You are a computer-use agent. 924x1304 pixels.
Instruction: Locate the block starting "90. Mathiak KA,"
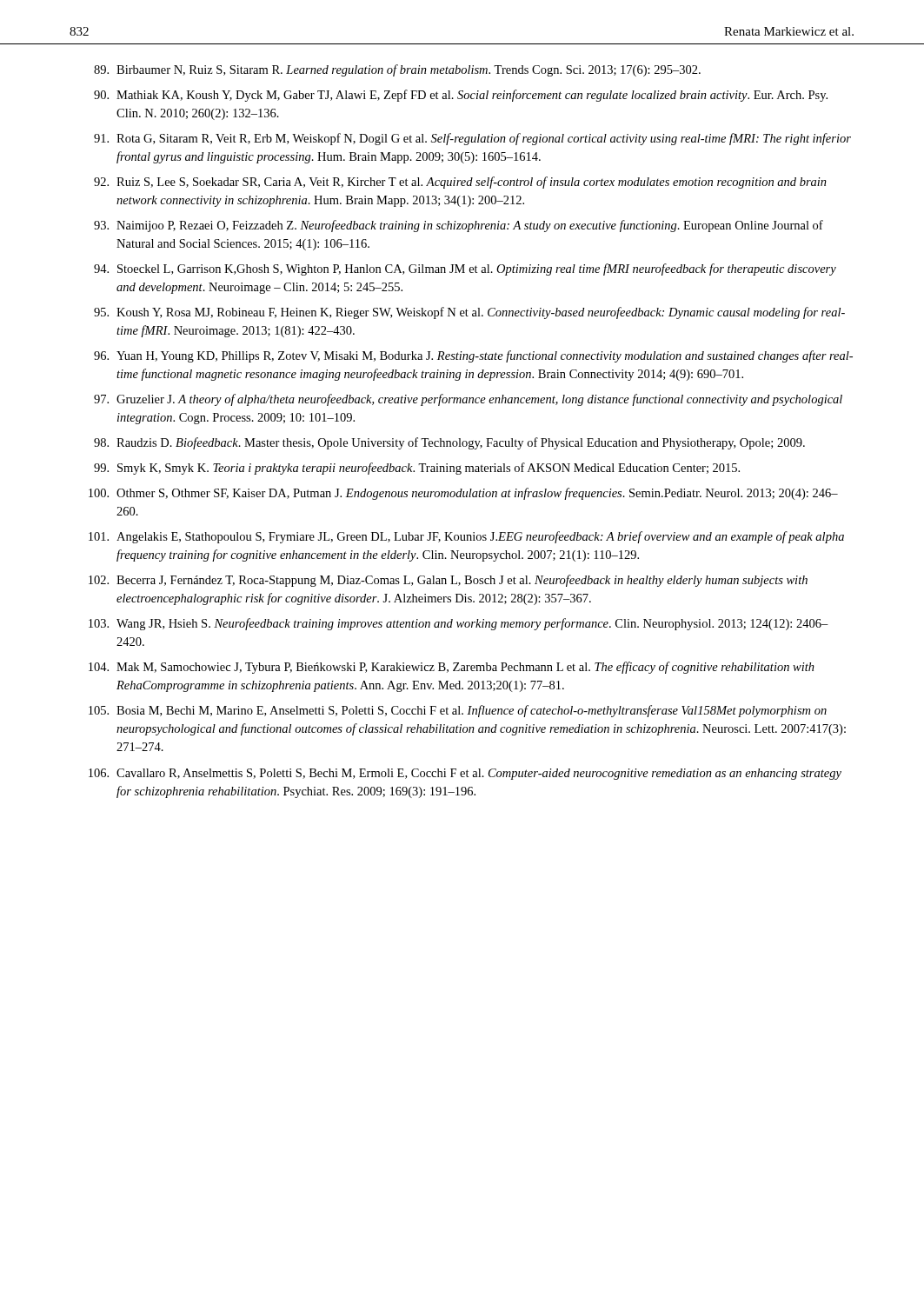[x=462, y=104]
